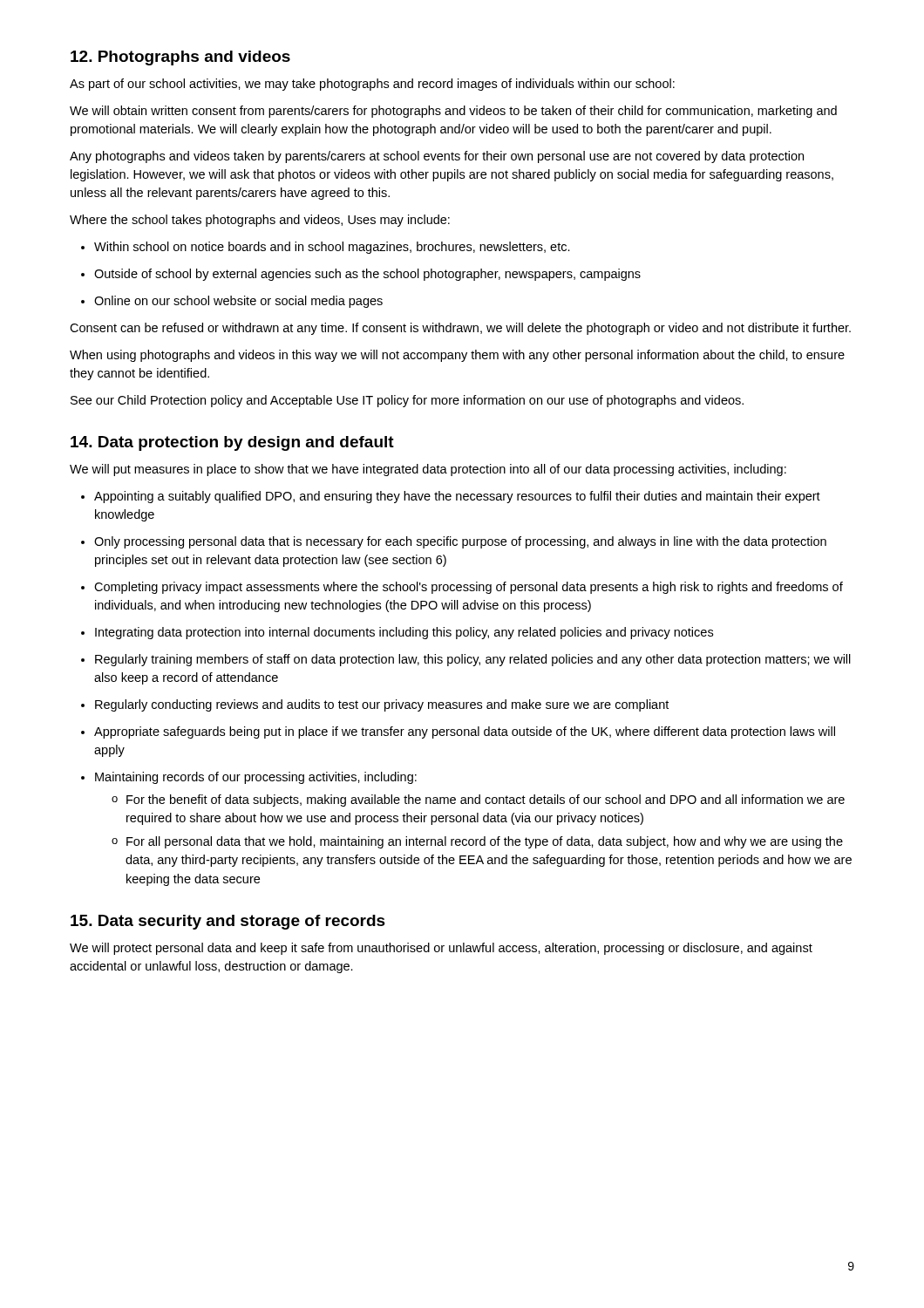Find the block starting "When using photographs and videos in this way"

462,365
